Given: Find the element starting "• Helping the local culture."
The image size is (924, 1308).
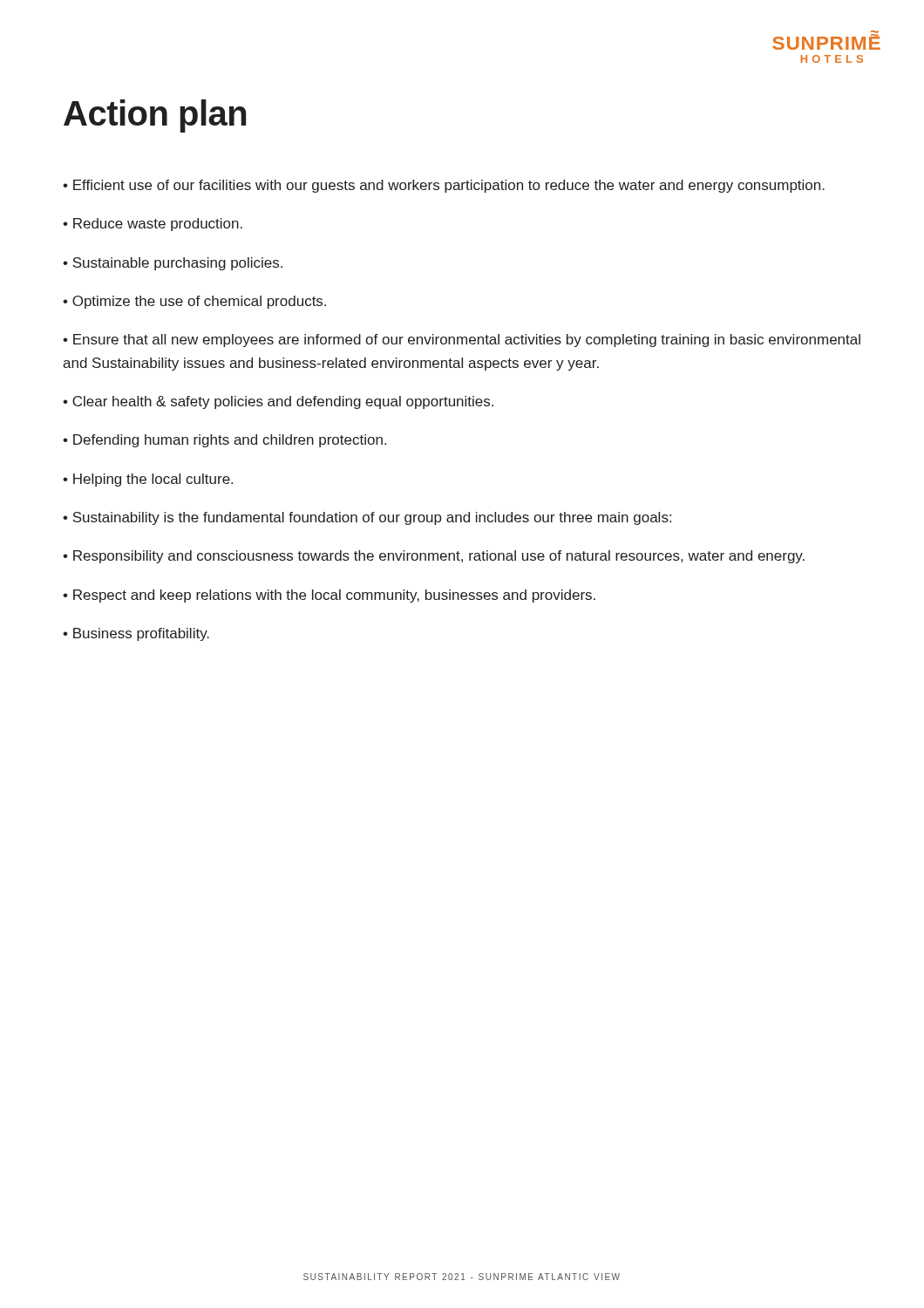Looking at the screenshot, I should click(x=149, y=479).
